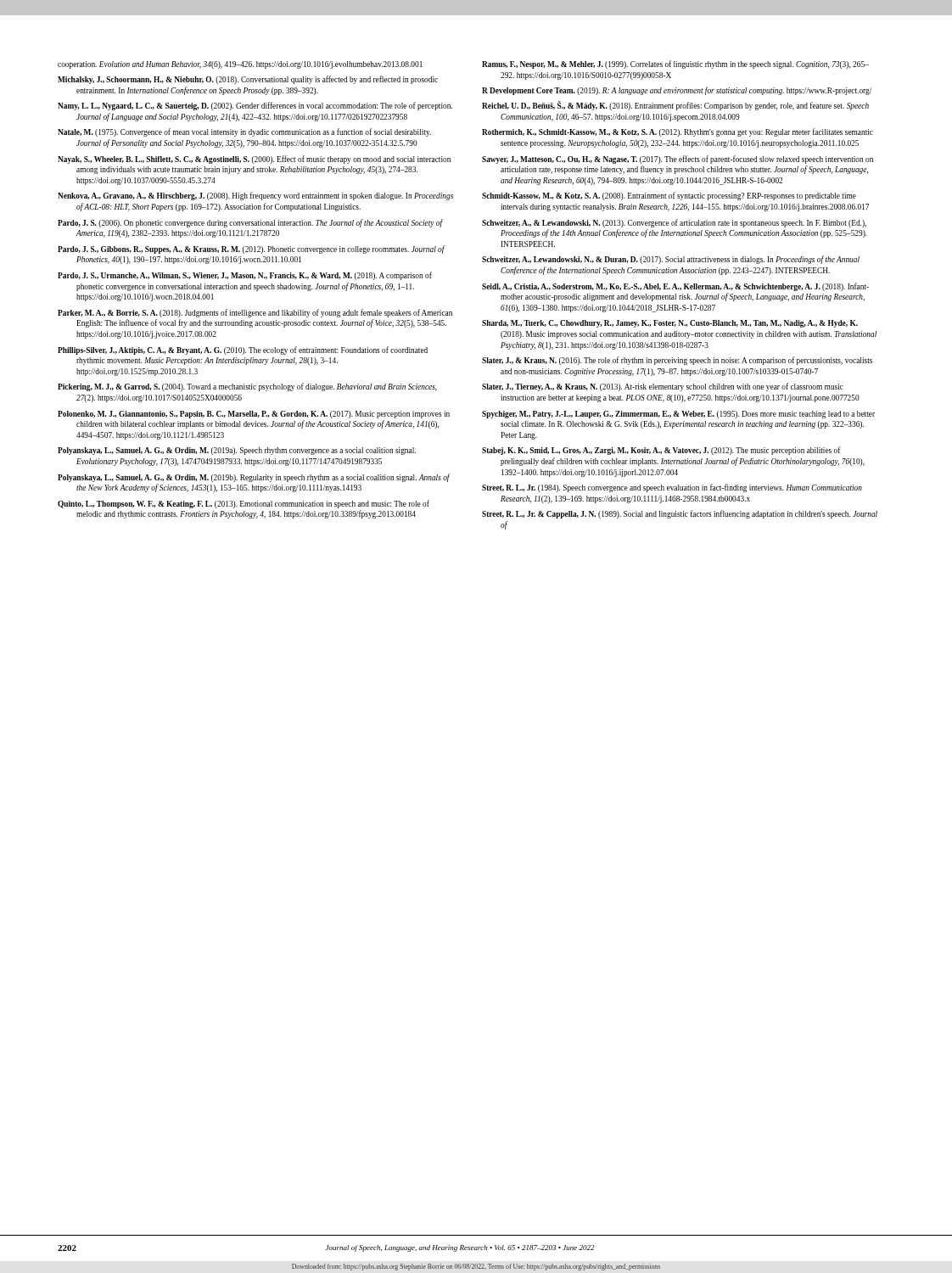Find the region starting "Polonenko, M. J., Giannantonio, S.,"
This screenshot has width=952, height=1273.
[x=254, y=425]
